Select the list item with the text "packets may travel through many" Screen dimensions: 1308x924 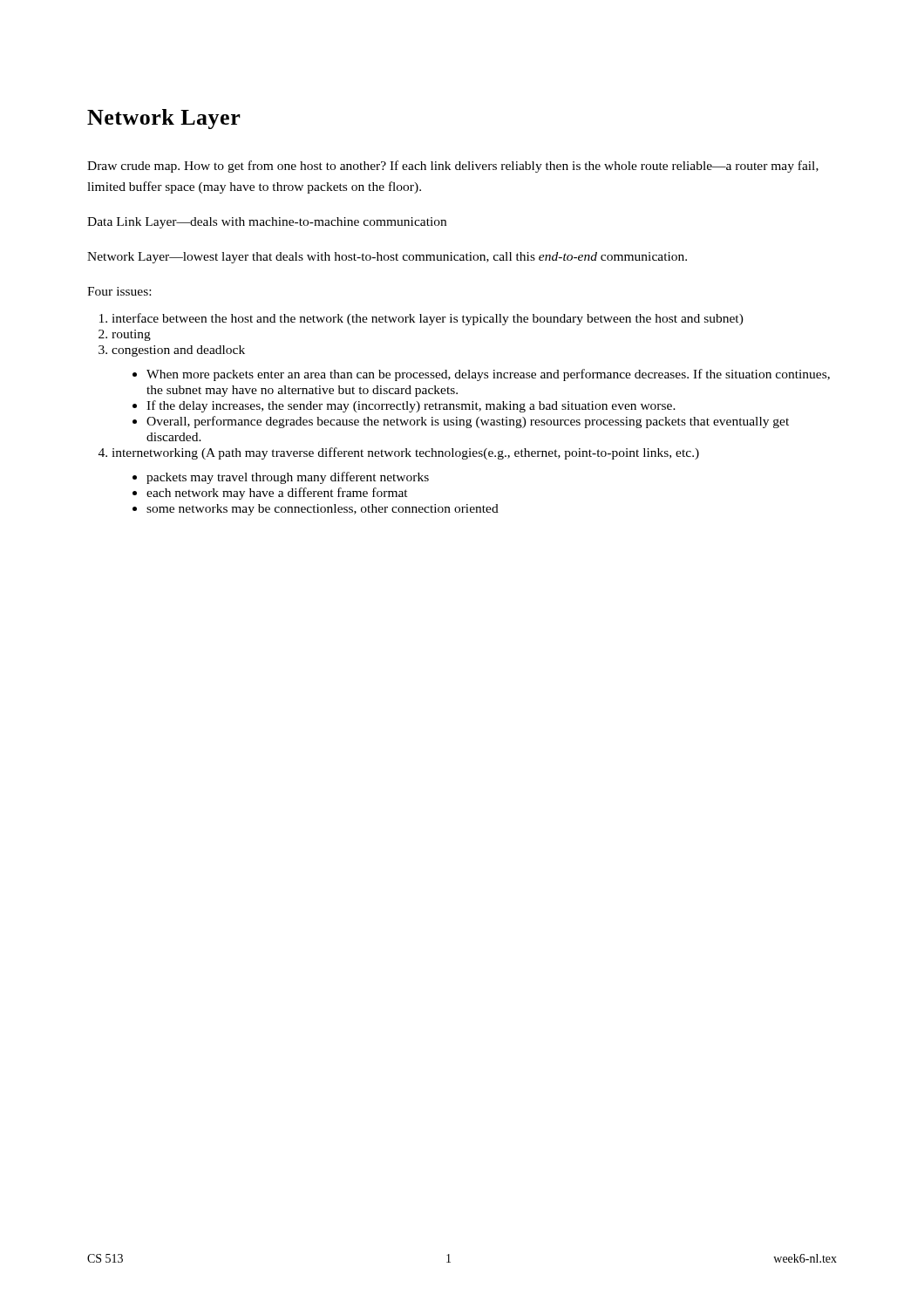click(288, 478)
